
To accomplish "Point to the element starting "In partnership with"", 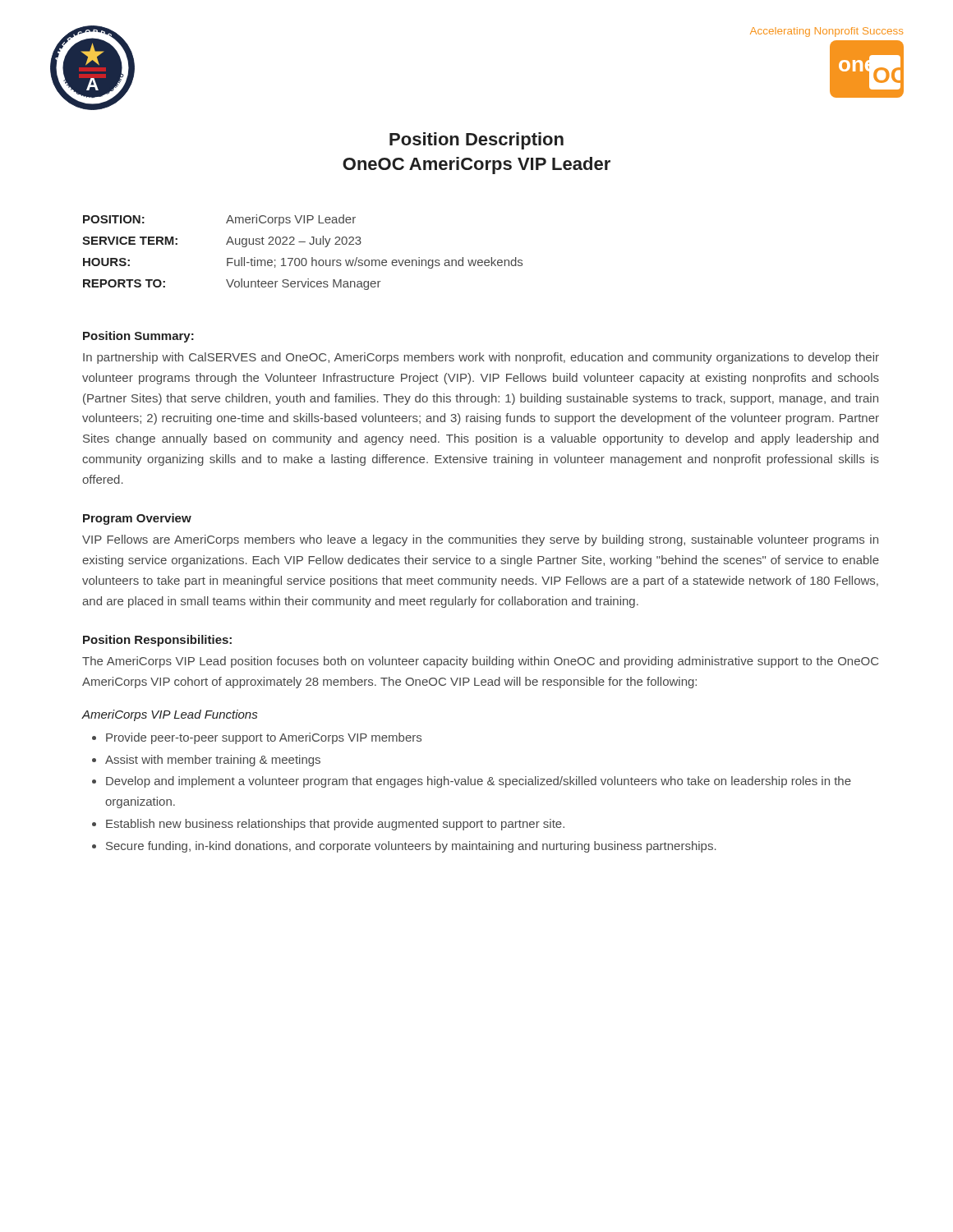I will pos(481,418).
